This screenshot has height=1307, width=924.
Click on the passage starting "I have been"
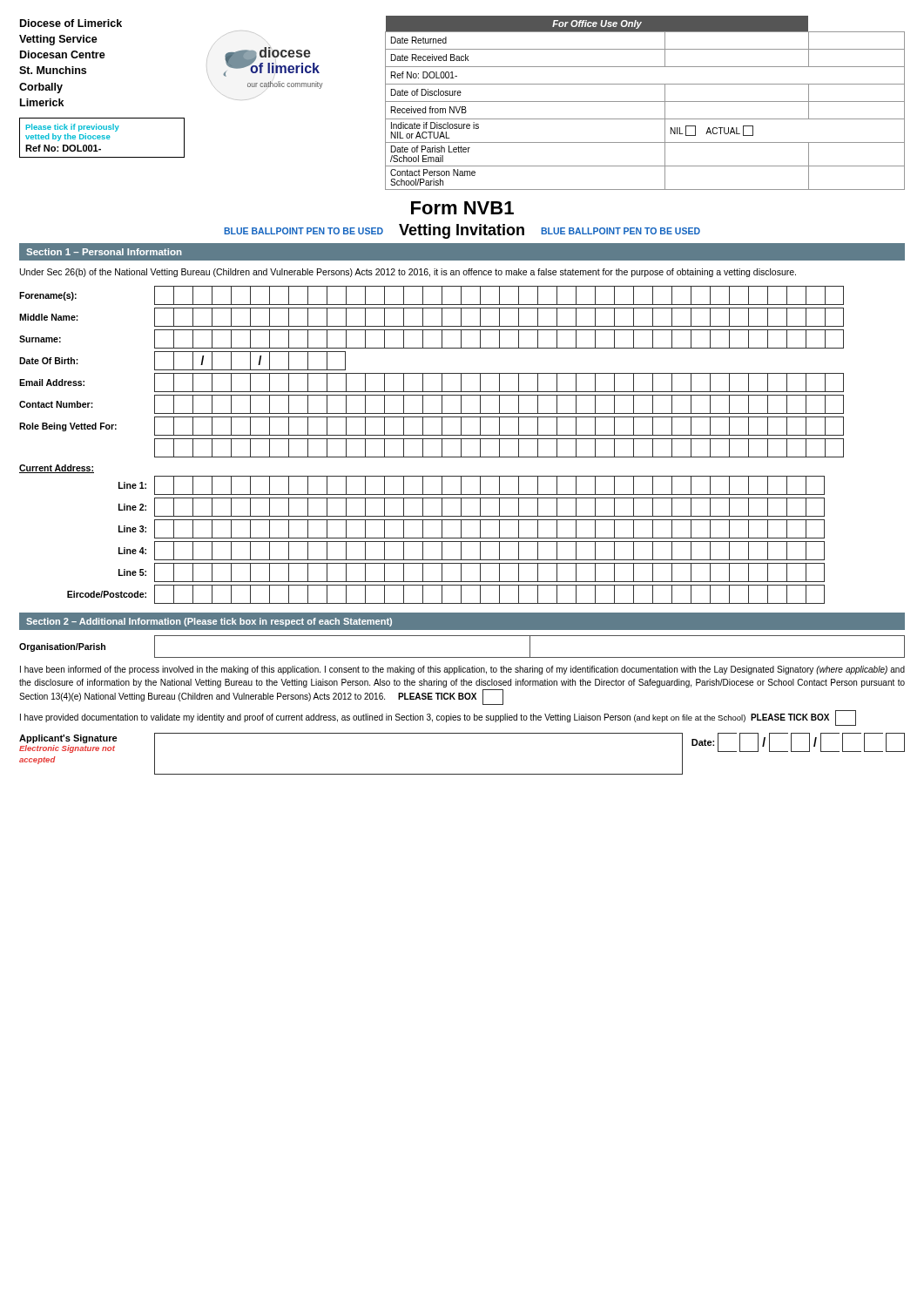click(x=462, y=685)
